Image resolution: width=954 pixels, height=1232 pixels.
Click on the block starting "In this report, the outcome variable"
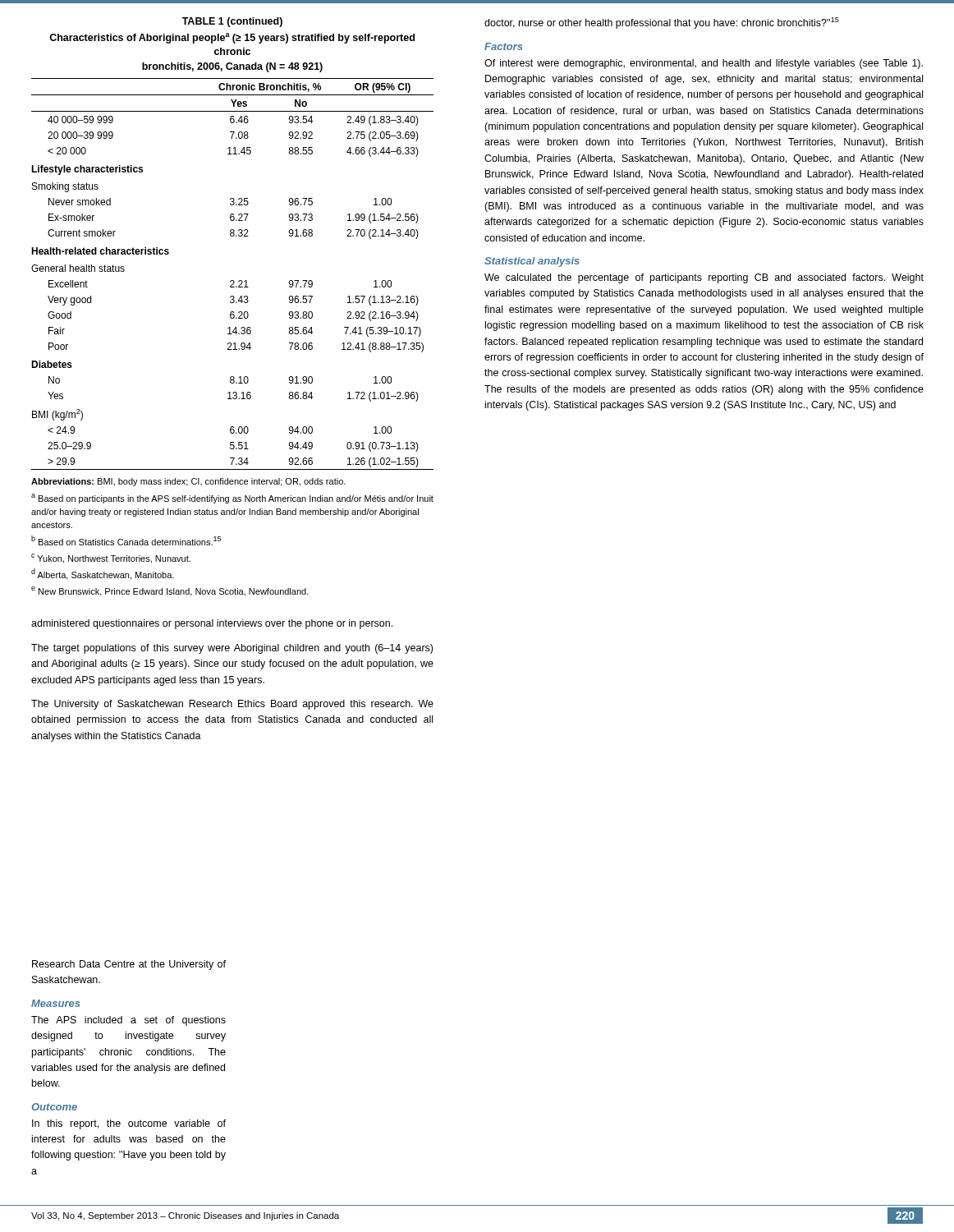pyautogui.click(x=129, y=1147)
